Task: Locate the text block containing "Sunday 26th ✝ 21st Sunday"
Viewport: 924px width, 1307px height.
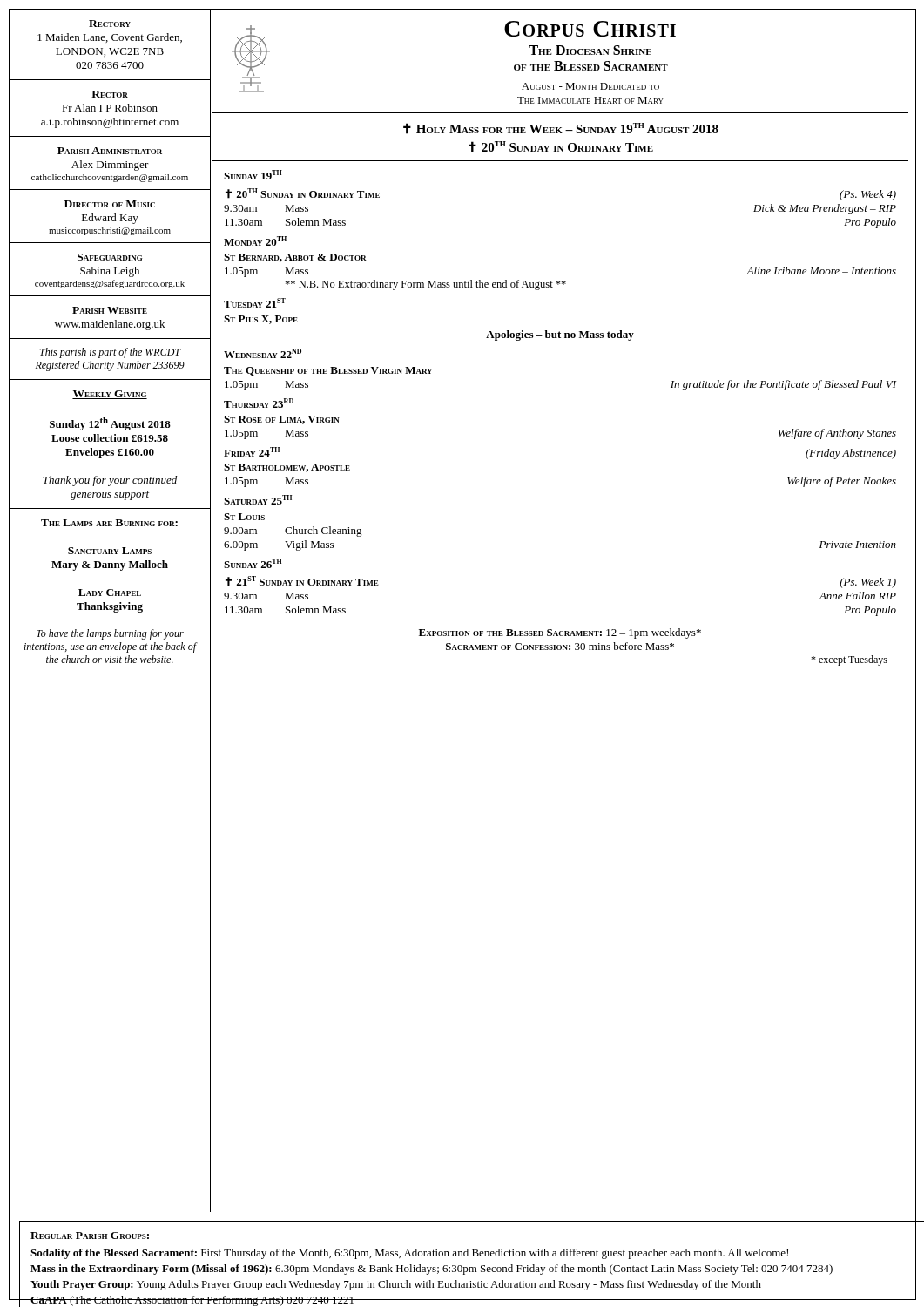Action: click(253, 563)
